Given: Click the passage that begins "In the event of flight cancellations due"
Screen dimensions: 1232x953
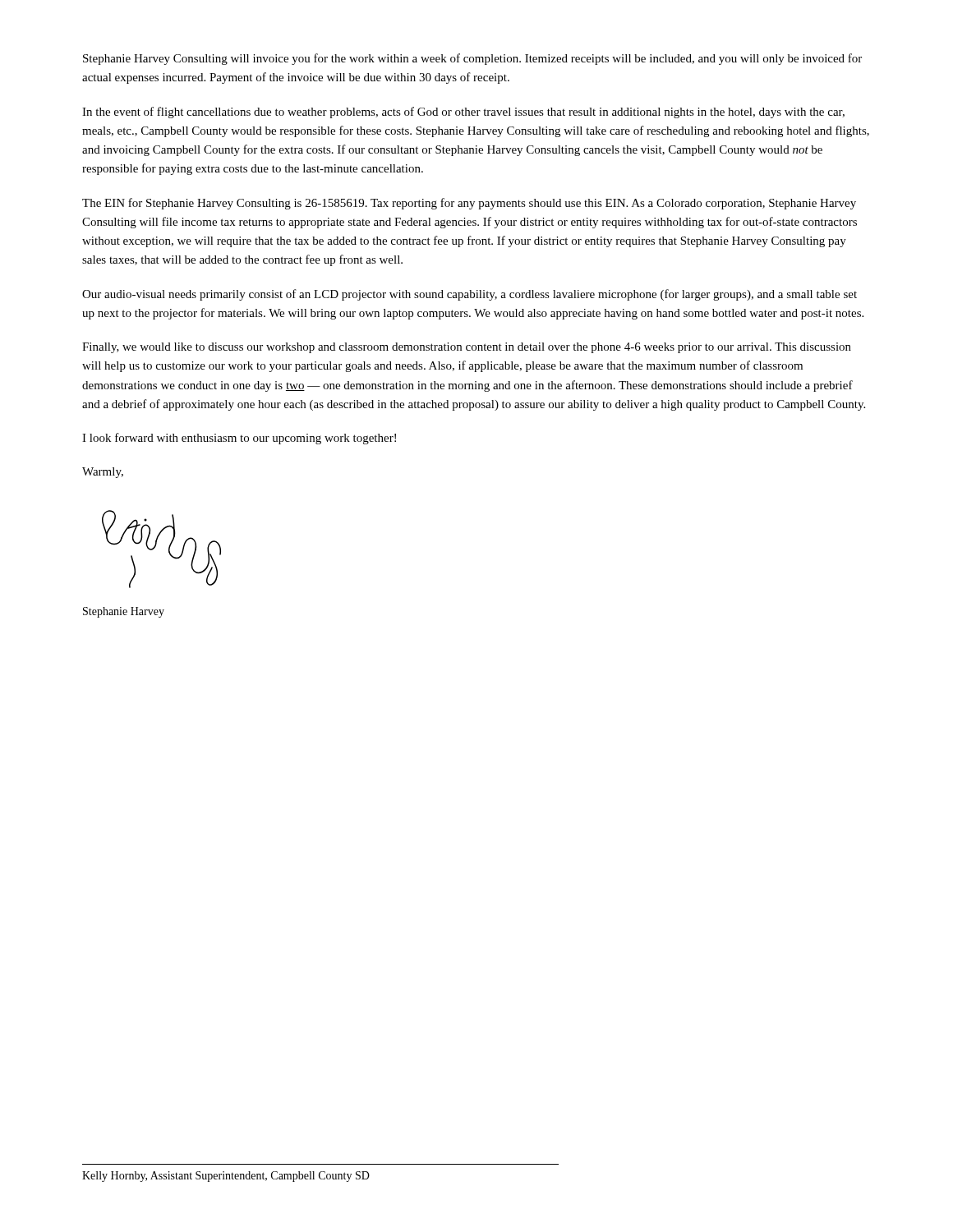Looking at the screenshot, I should 476,140.
